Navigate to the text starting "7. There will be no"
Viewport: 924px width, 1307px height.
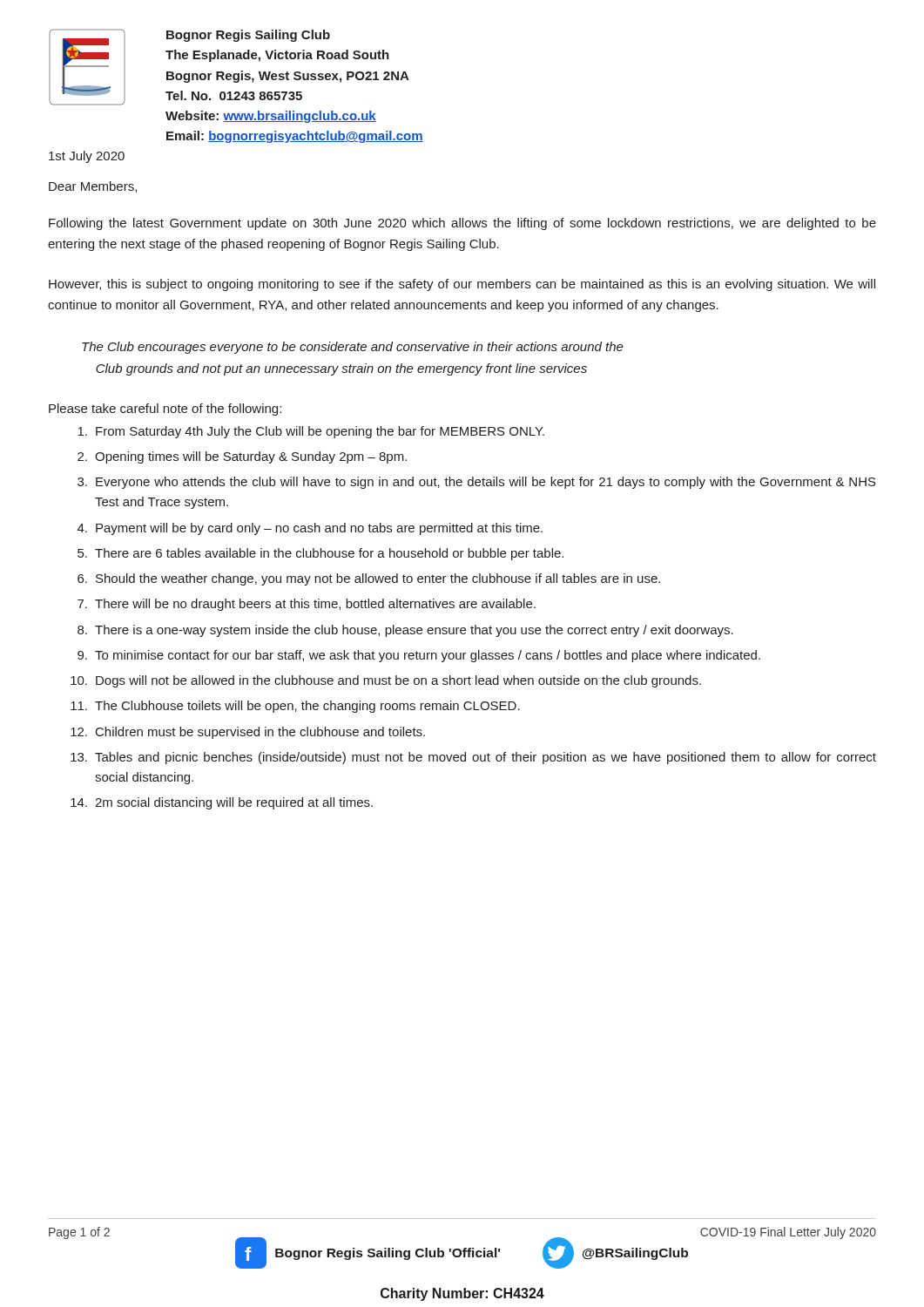pyautogui.click(x=462, y=604)
